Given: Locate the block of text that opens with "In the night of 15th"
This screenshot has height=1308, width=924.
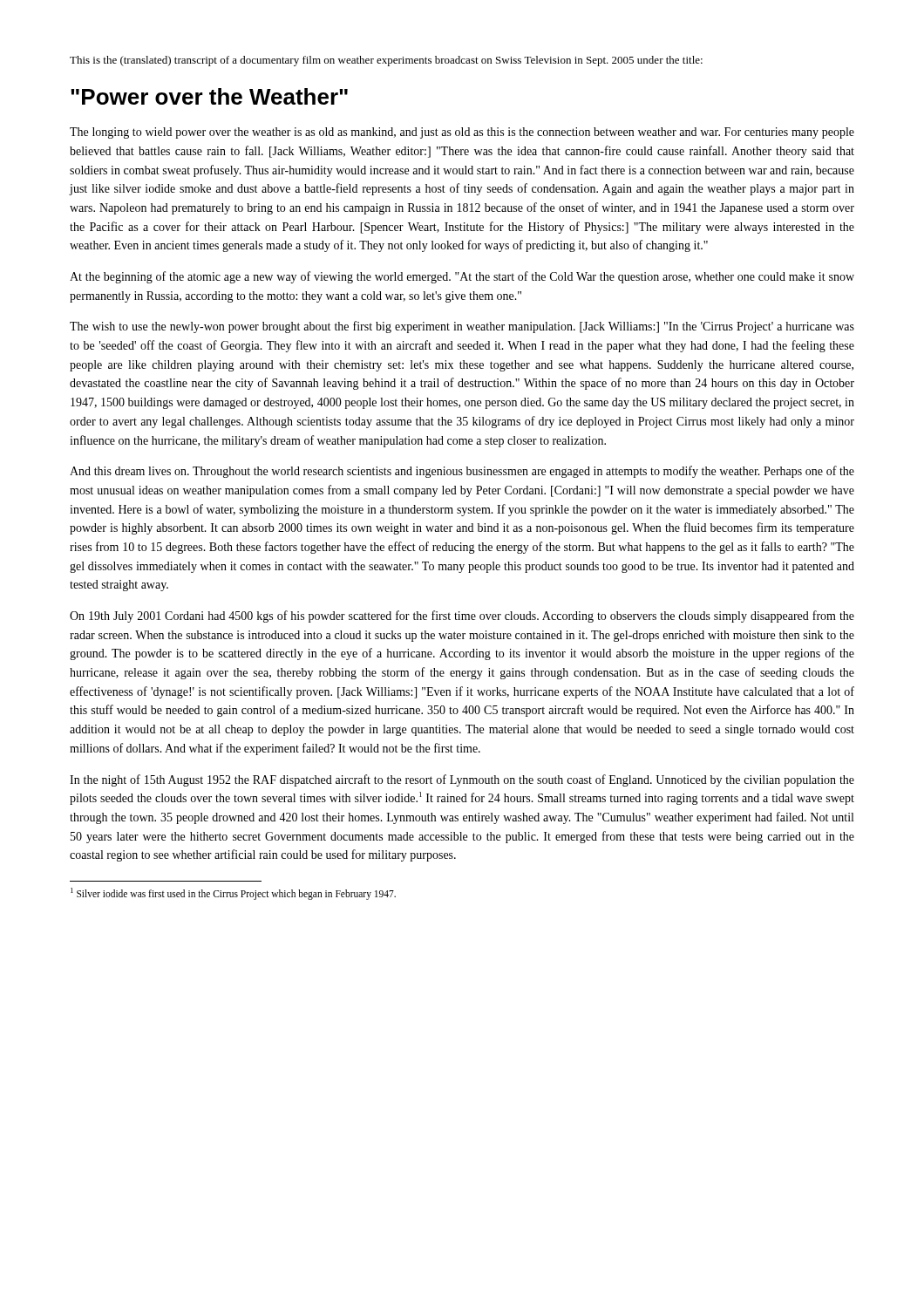Looking at the screenshot, I should [x=462, y=817].
